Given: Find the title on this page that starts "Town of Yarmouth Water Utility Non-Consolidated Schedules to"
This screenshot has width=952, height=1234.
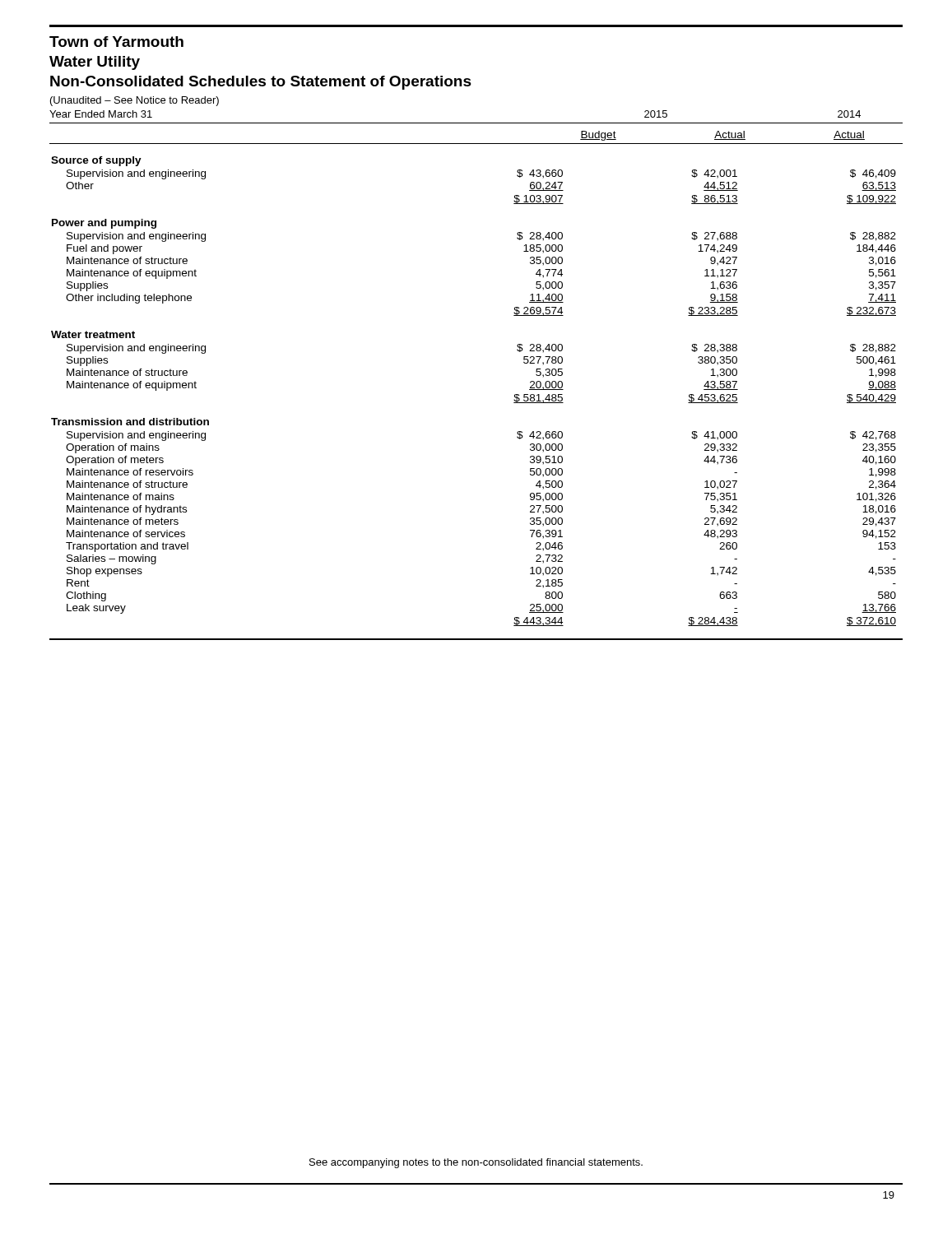Looking at the screenshot, I should click(x=116, y=42).
